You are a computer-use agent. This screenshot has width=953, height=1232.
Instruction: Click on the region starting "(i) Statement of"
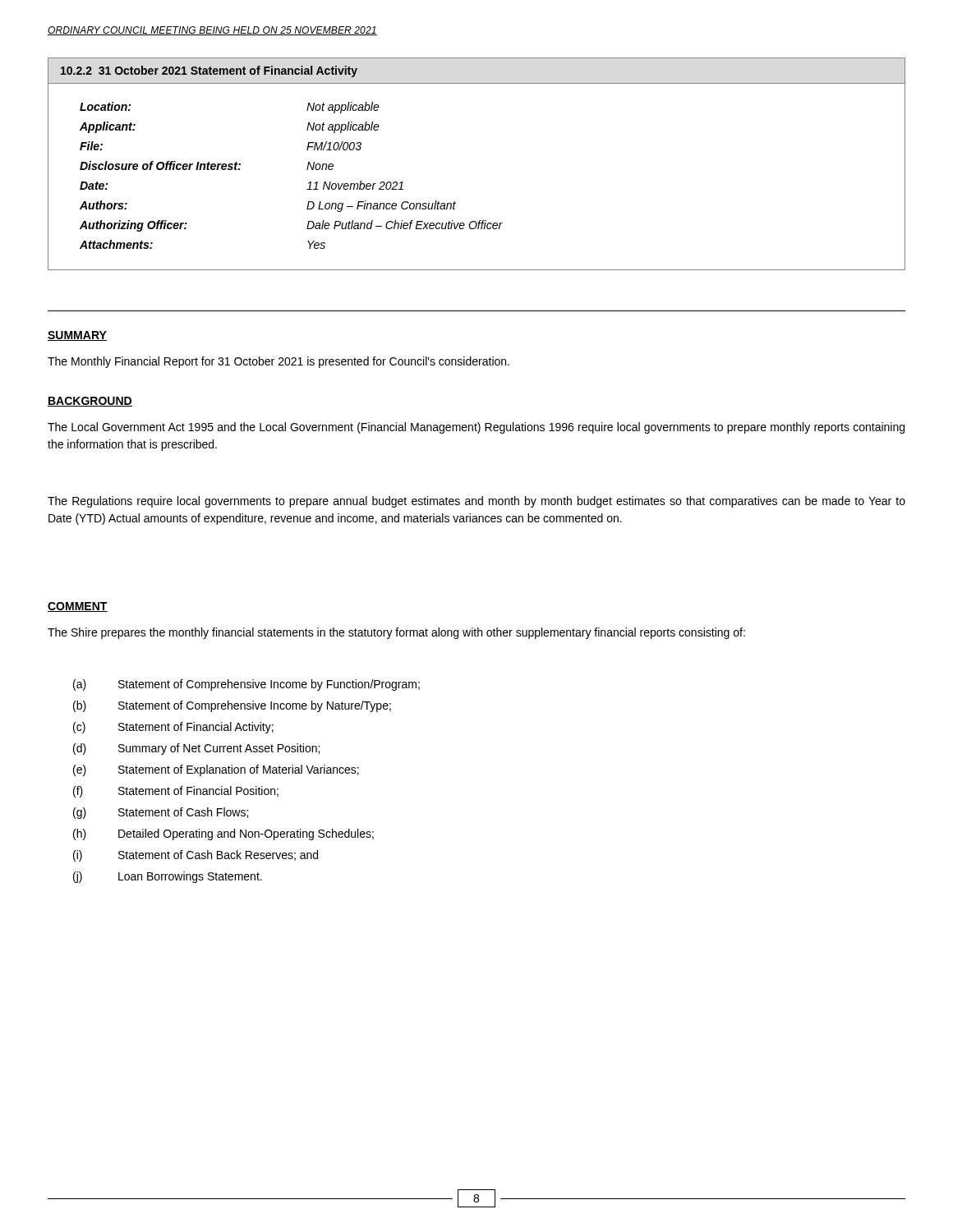click(196, 856)
